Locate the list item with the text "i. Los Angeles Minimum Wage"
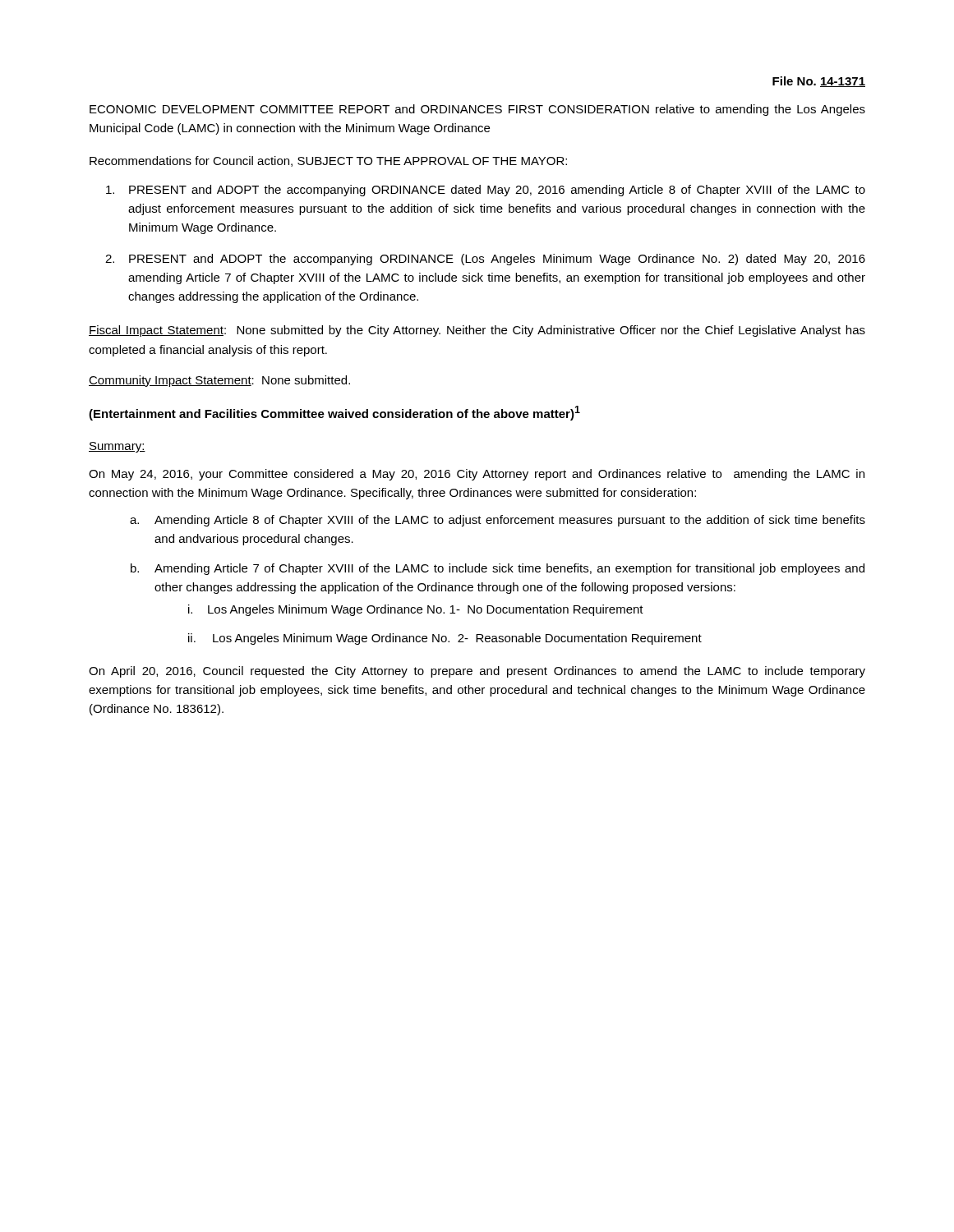 pyautogui.click(x=526, y=609)
